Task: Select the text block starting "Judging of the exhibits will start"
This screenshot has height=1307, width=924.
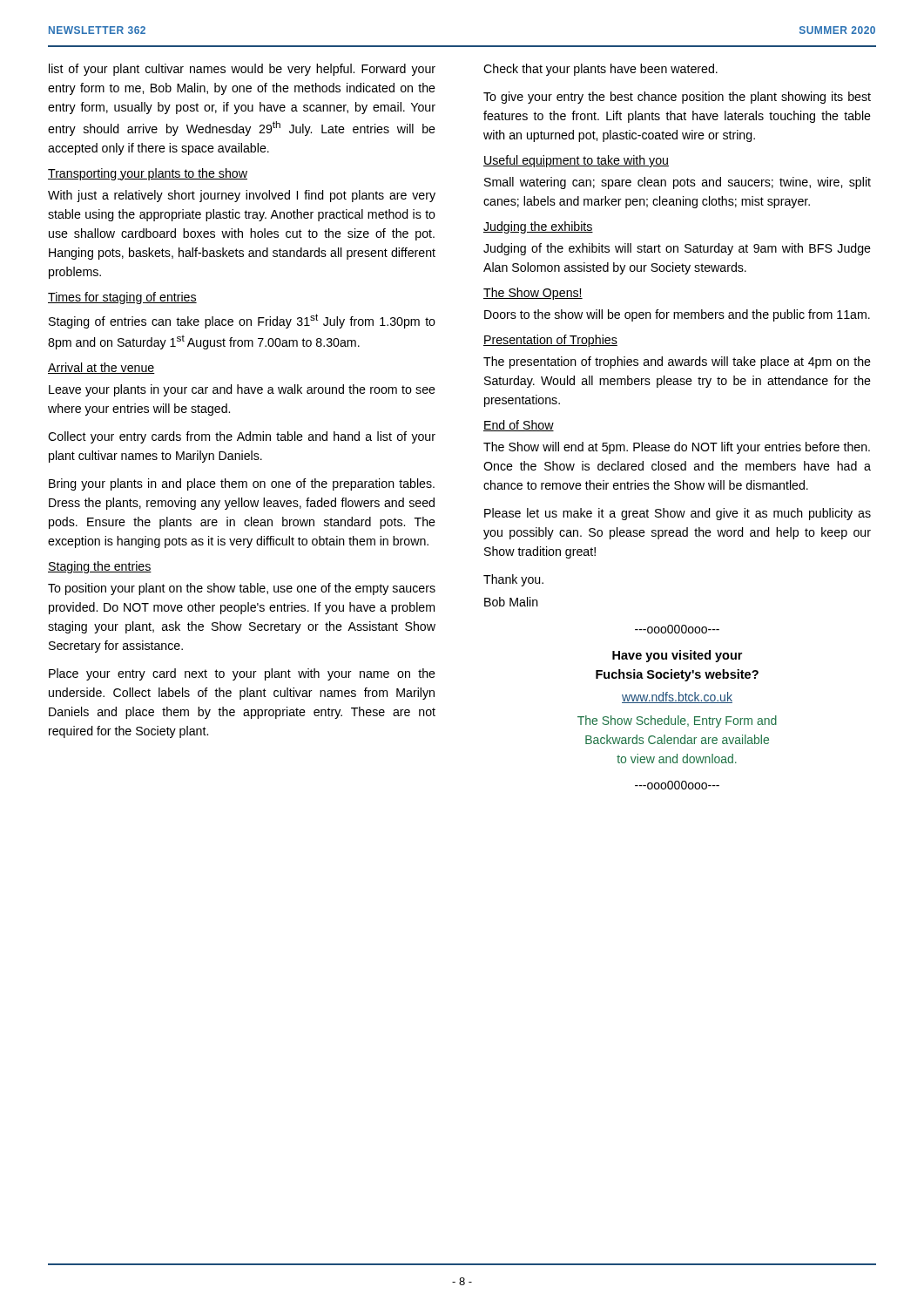Action: (x=677, y=258)
